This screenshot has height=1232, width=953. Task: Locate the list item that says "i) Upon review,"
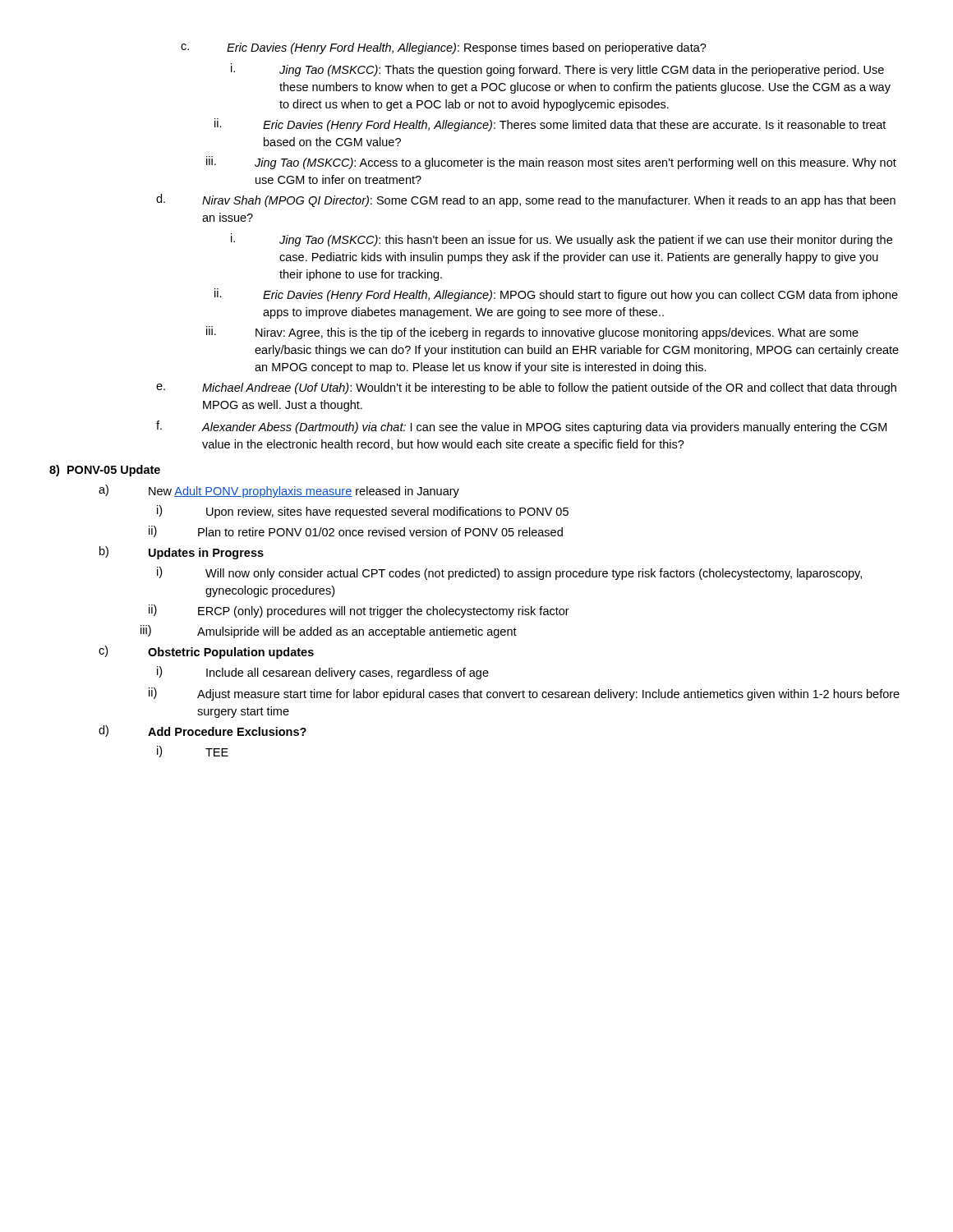coord(476,512)
